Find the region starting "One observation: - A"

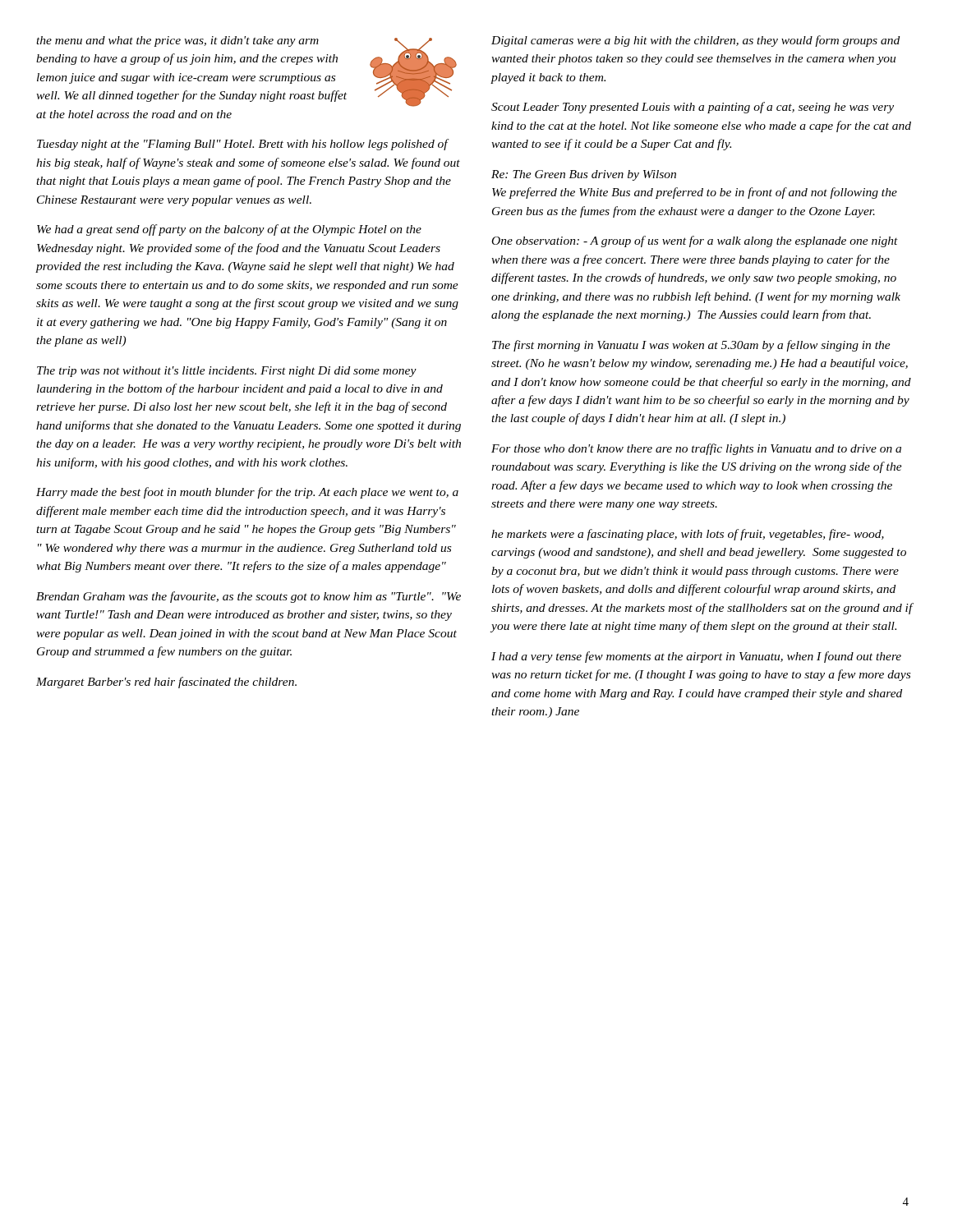tap(696, 277)
